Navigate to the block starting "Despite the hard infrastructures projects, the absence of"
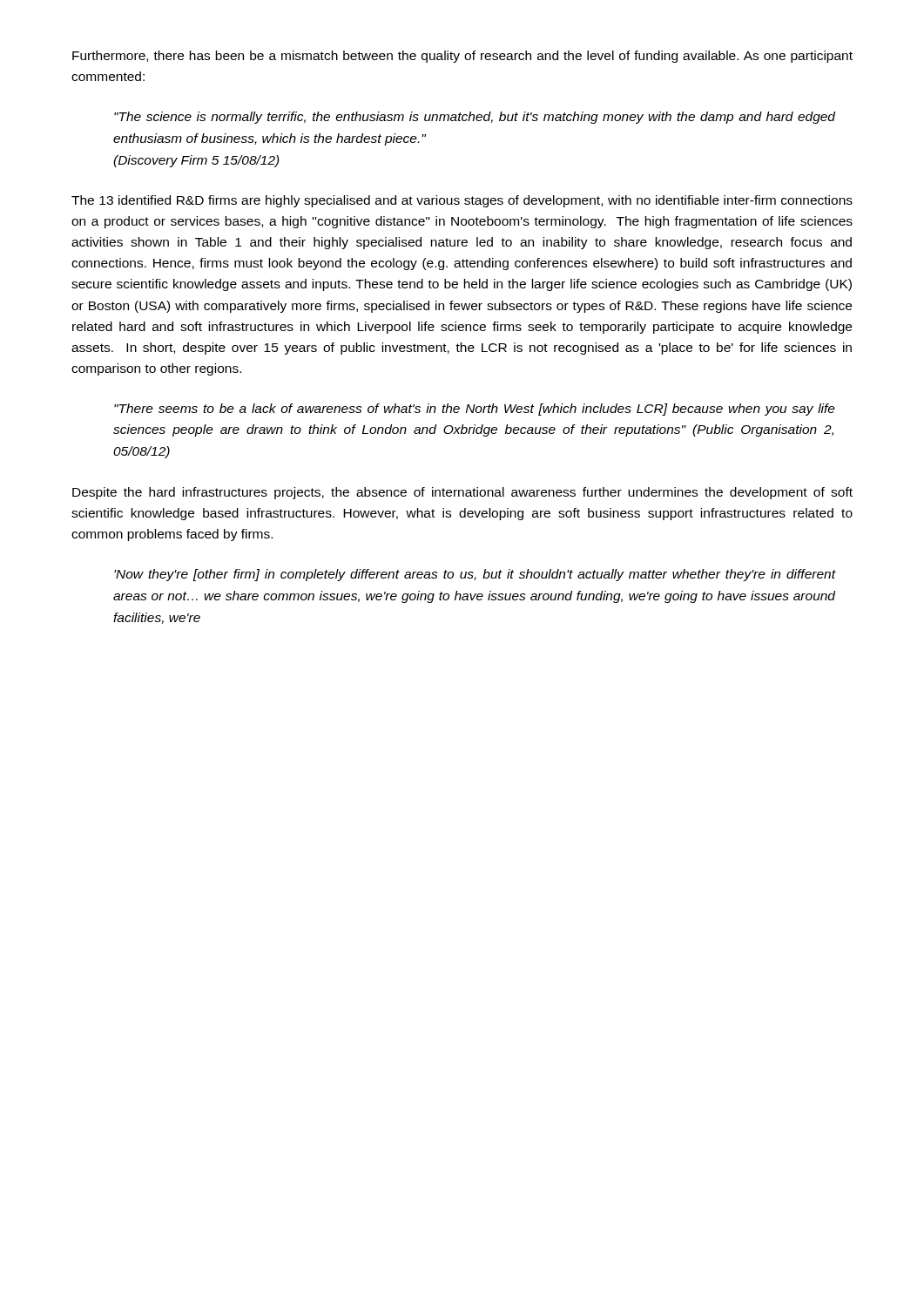 pyautogui.click(x=462, y=513)
